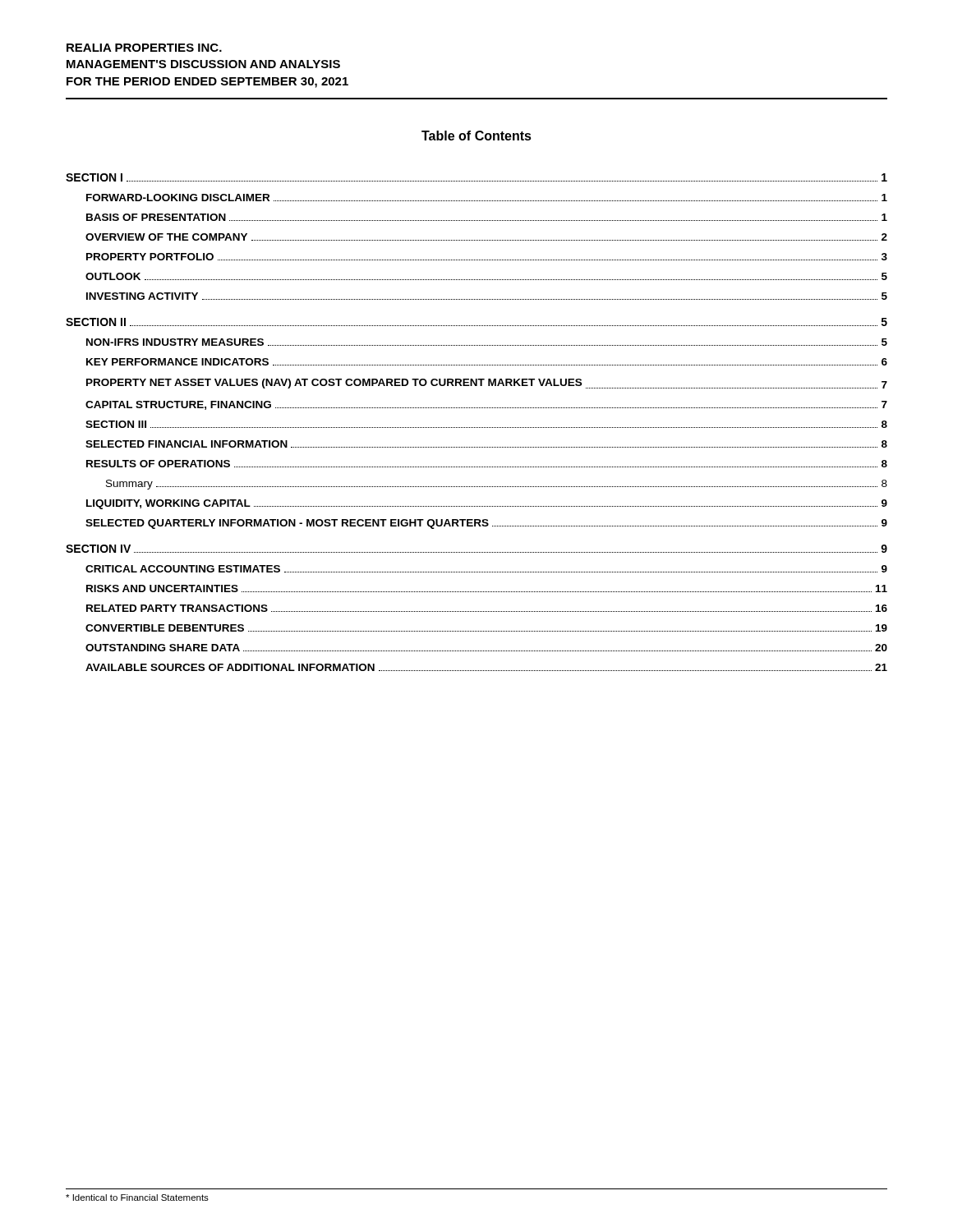Locate the list item that says "SECTION II 5"
Viewport: 953px width, 1232px height.
point(476,321)
